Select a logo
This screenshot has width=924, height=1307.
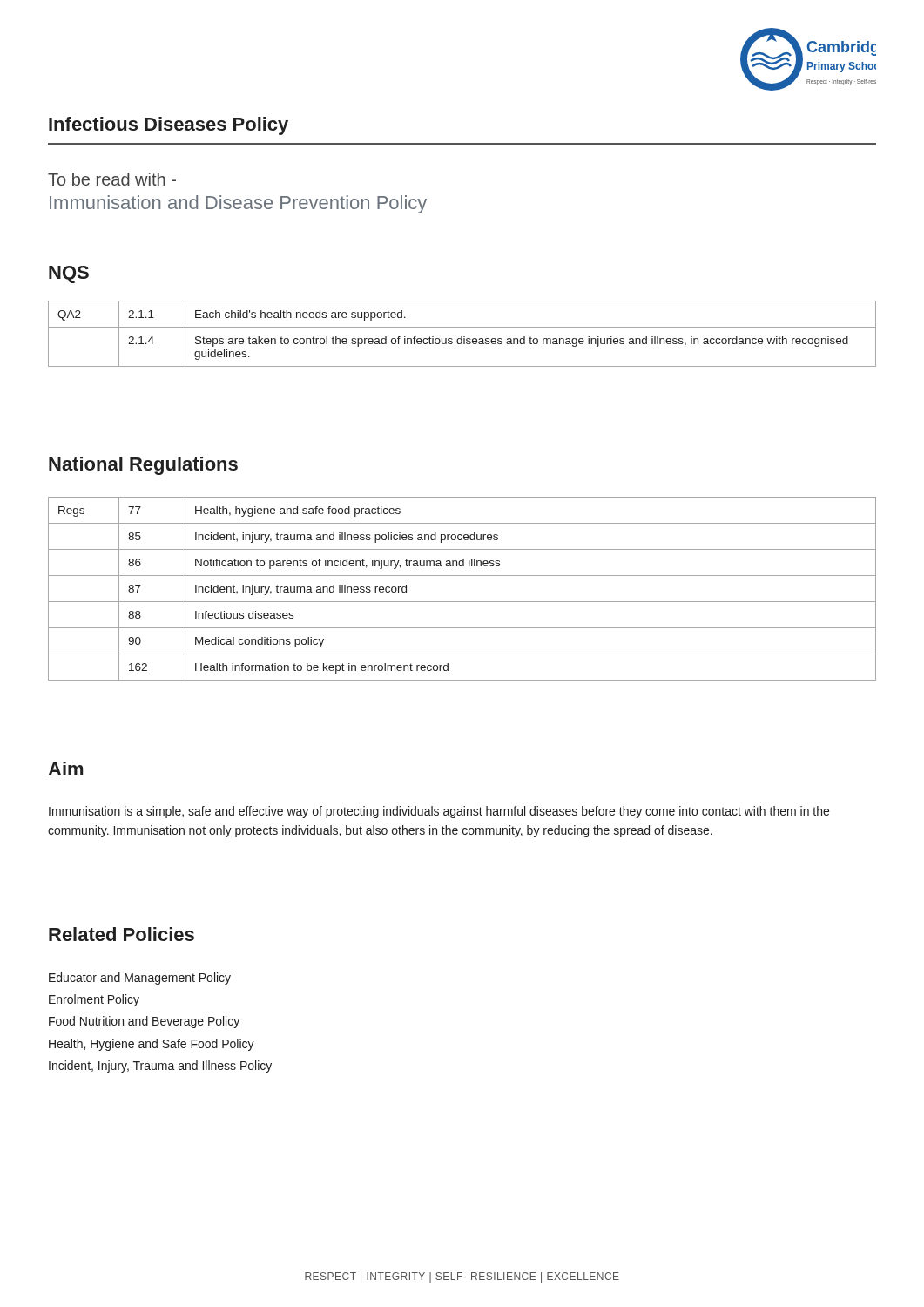(x=802, y=67)
